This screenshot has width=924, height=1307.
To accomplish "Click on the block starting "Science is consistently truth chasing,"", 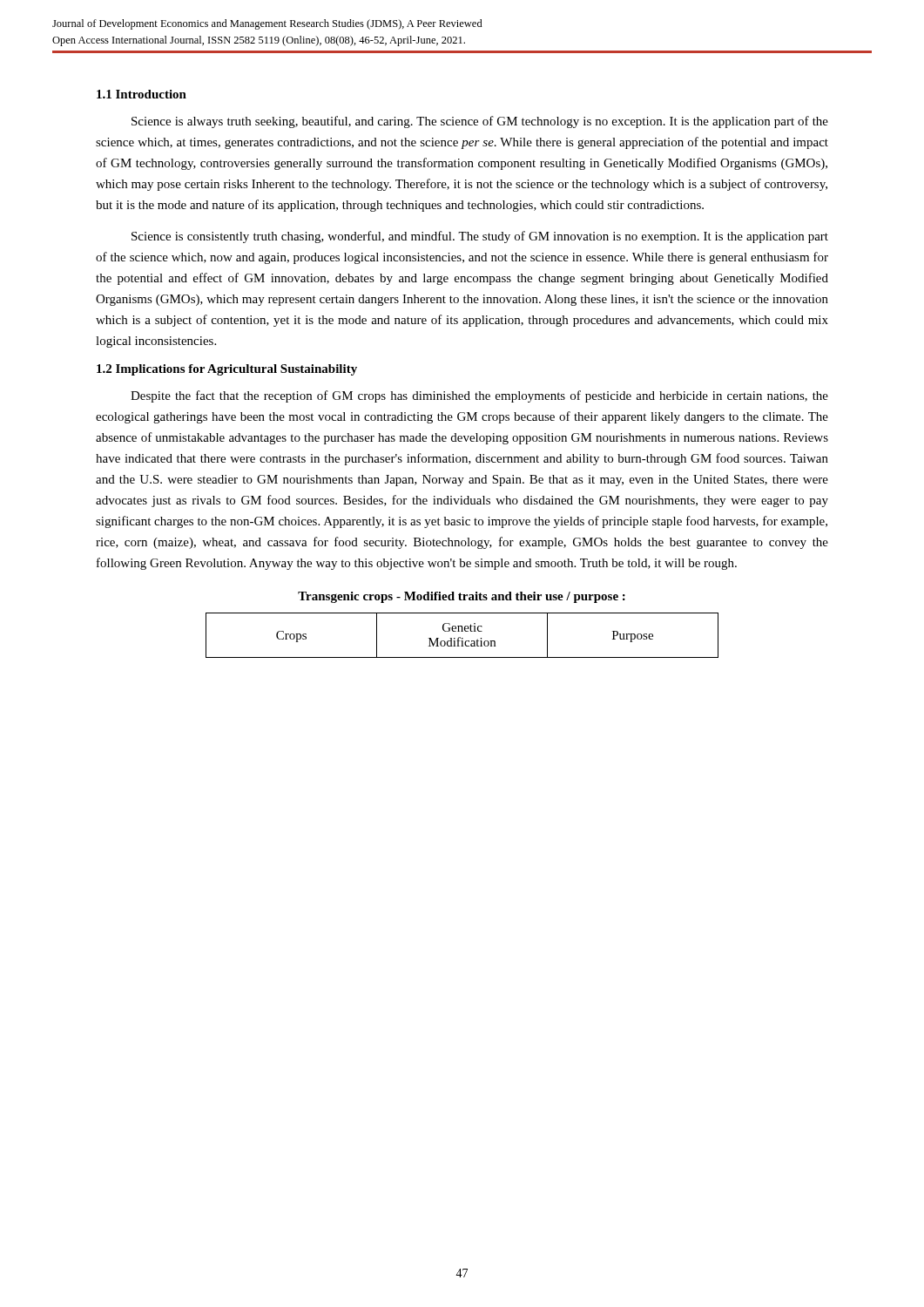I will coord(462,288).
